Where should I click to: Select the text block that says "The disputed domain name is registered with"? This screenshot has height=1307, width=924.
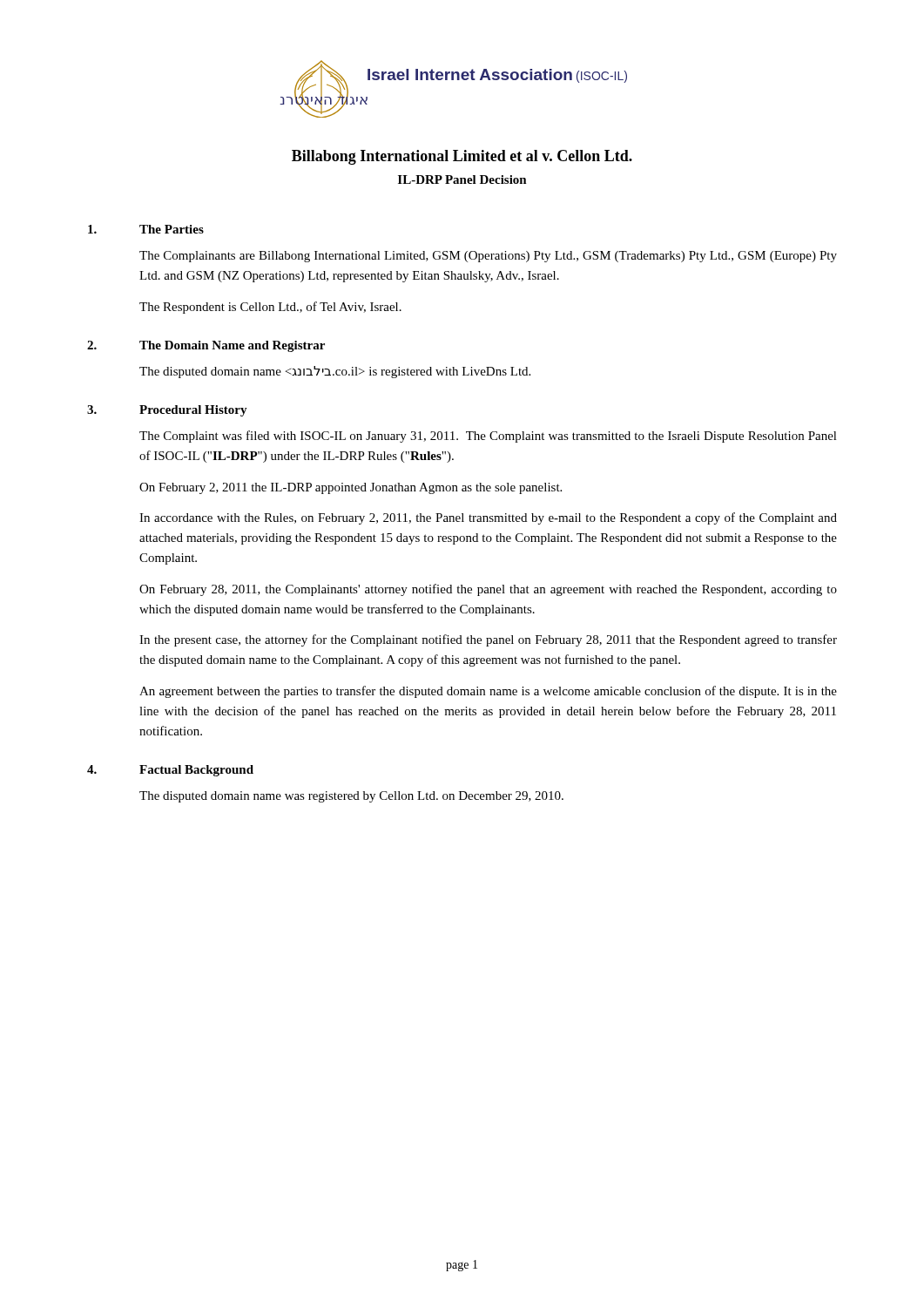click(335, 371)
